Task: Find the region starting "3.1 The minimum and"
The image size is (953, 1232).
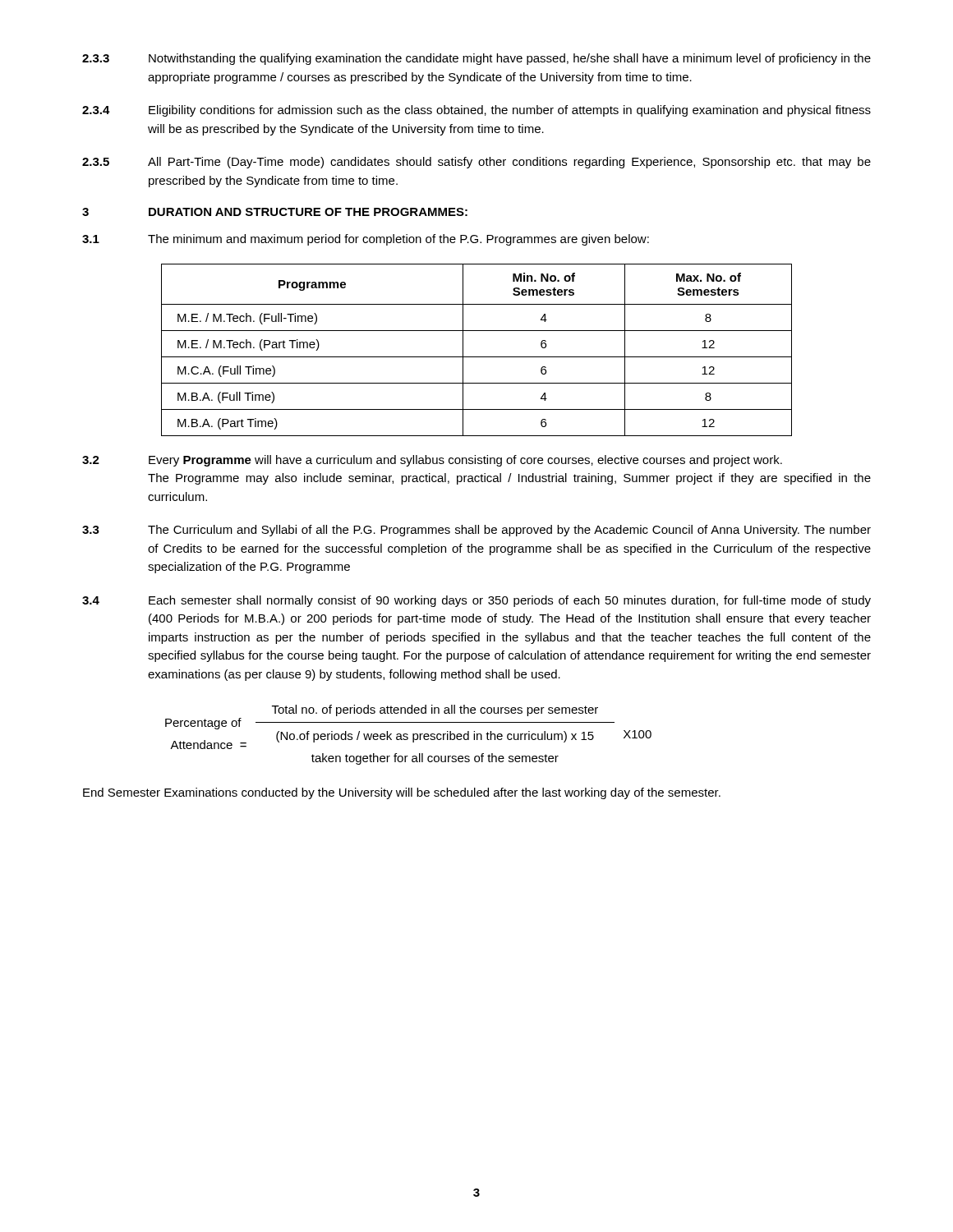Action: (476, 239)
